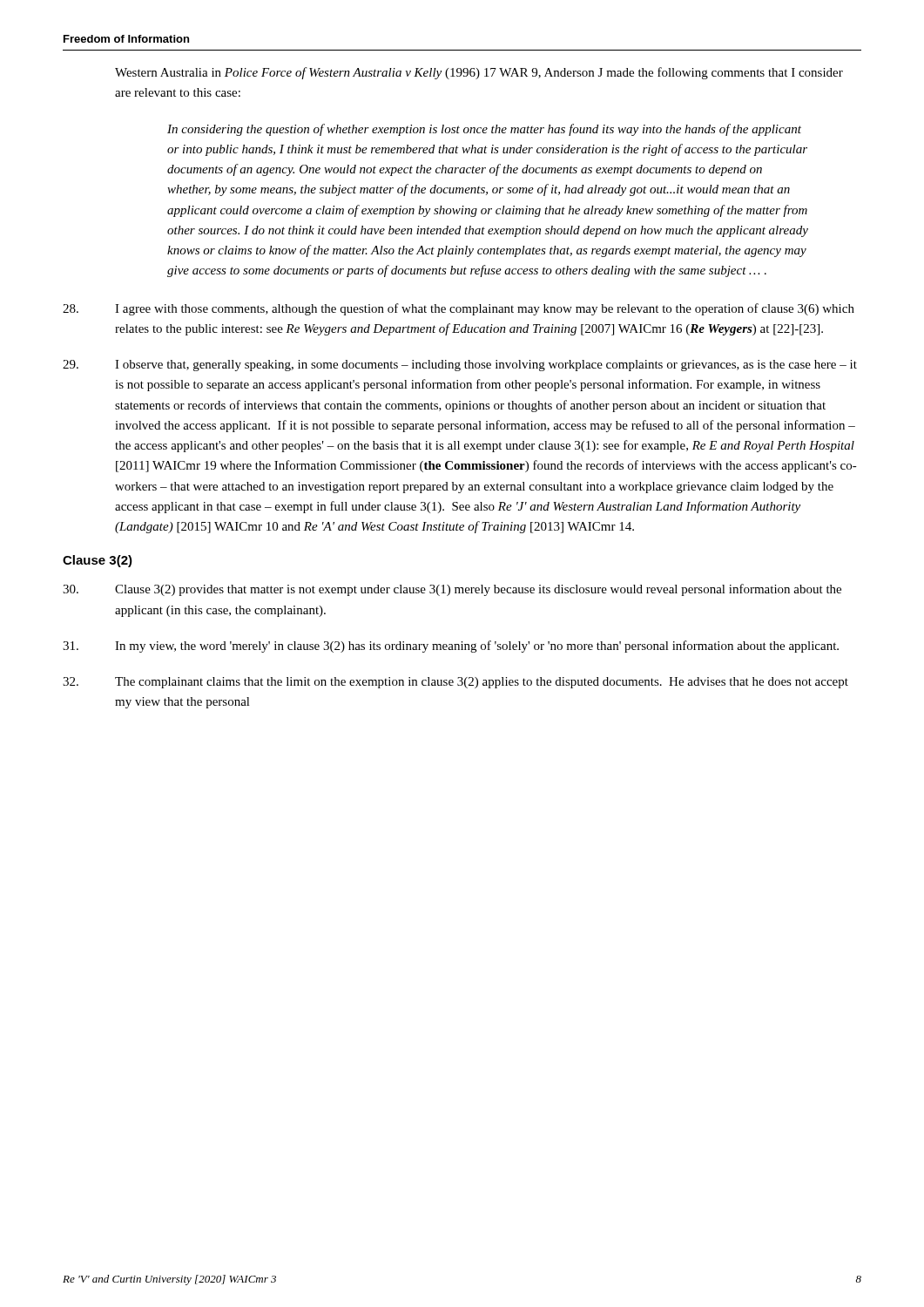
Task: Find the block on this page that starts "29. I observe that,"
Action: [x=462, y=446]
